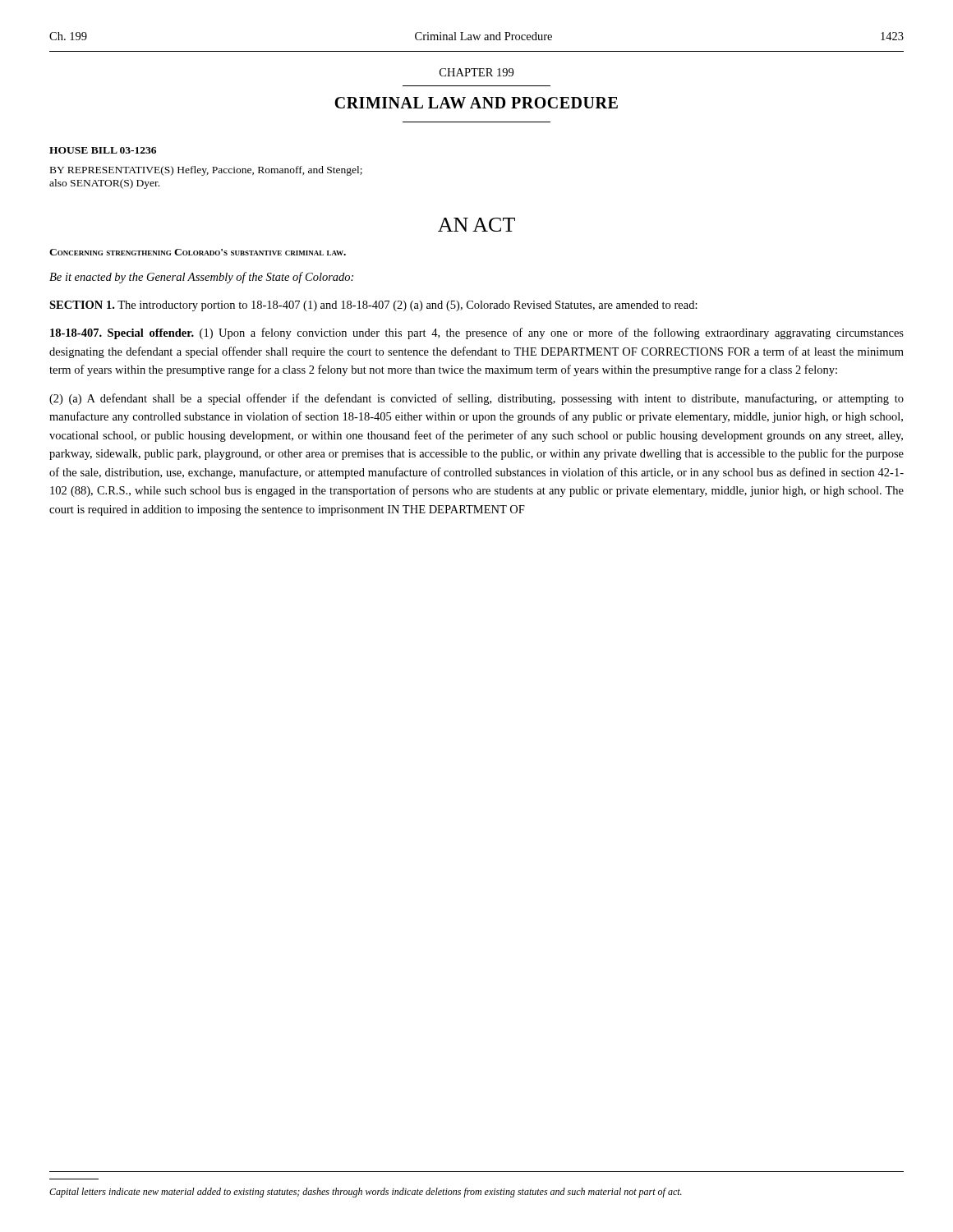
Task: Find the text block starting "BY REPRESENTATIVE(S) Hefley,"
Action: tap(206, 176)
